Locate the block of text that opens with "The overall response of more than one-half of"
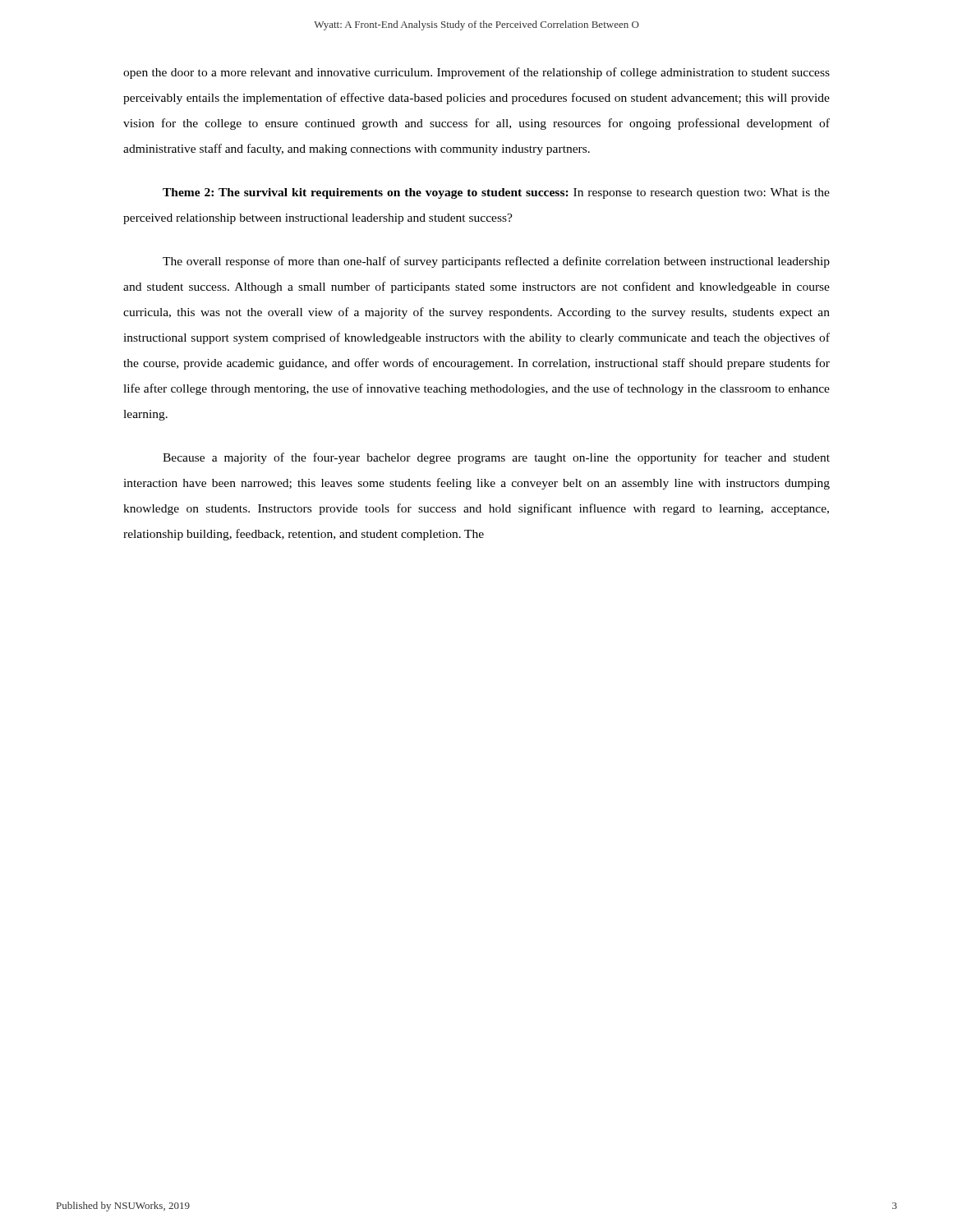 [x=476, y=337]
